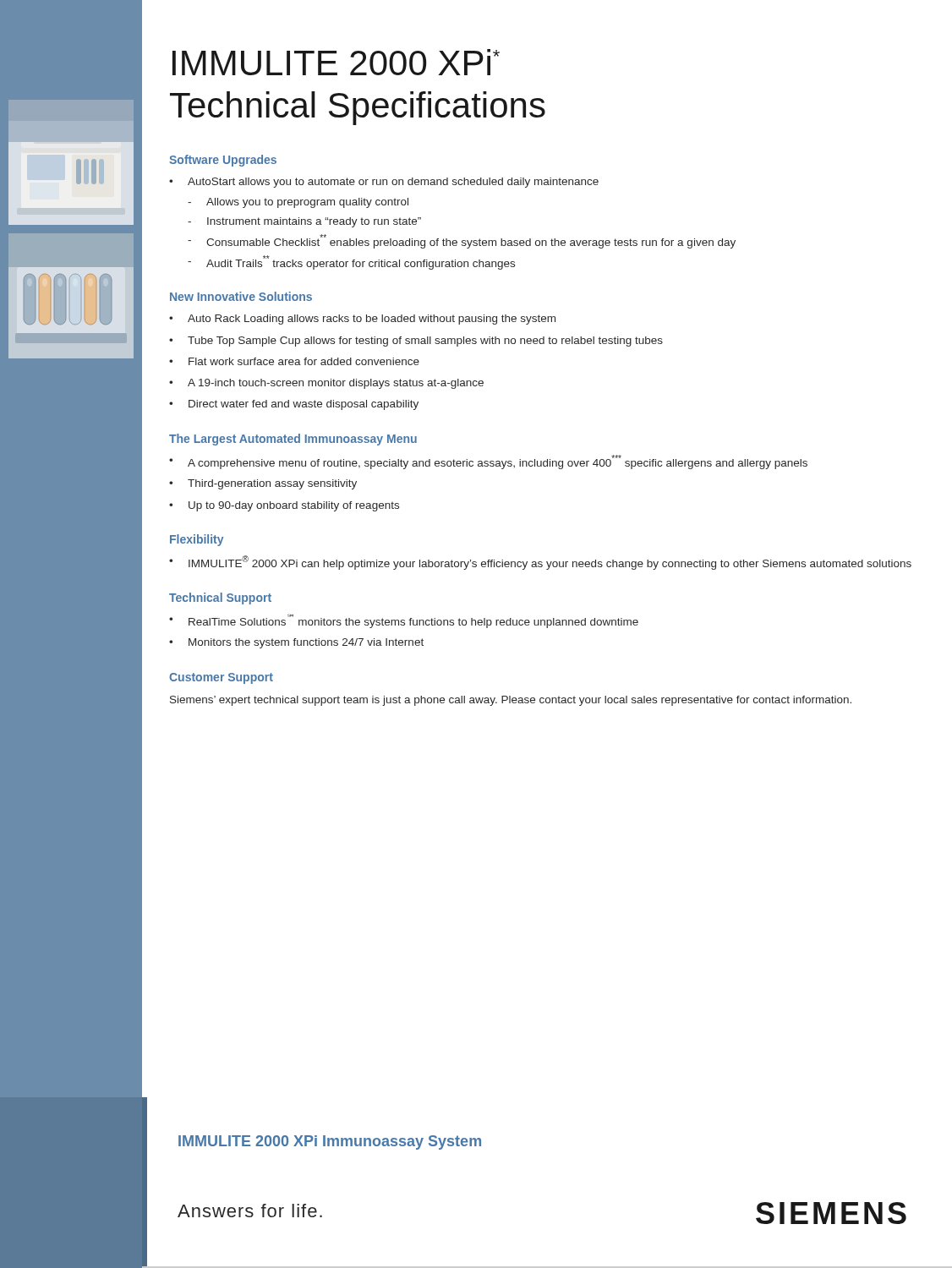
Task: Point to the region starting "Software Upgrades"
Action: tap(223, 160)
